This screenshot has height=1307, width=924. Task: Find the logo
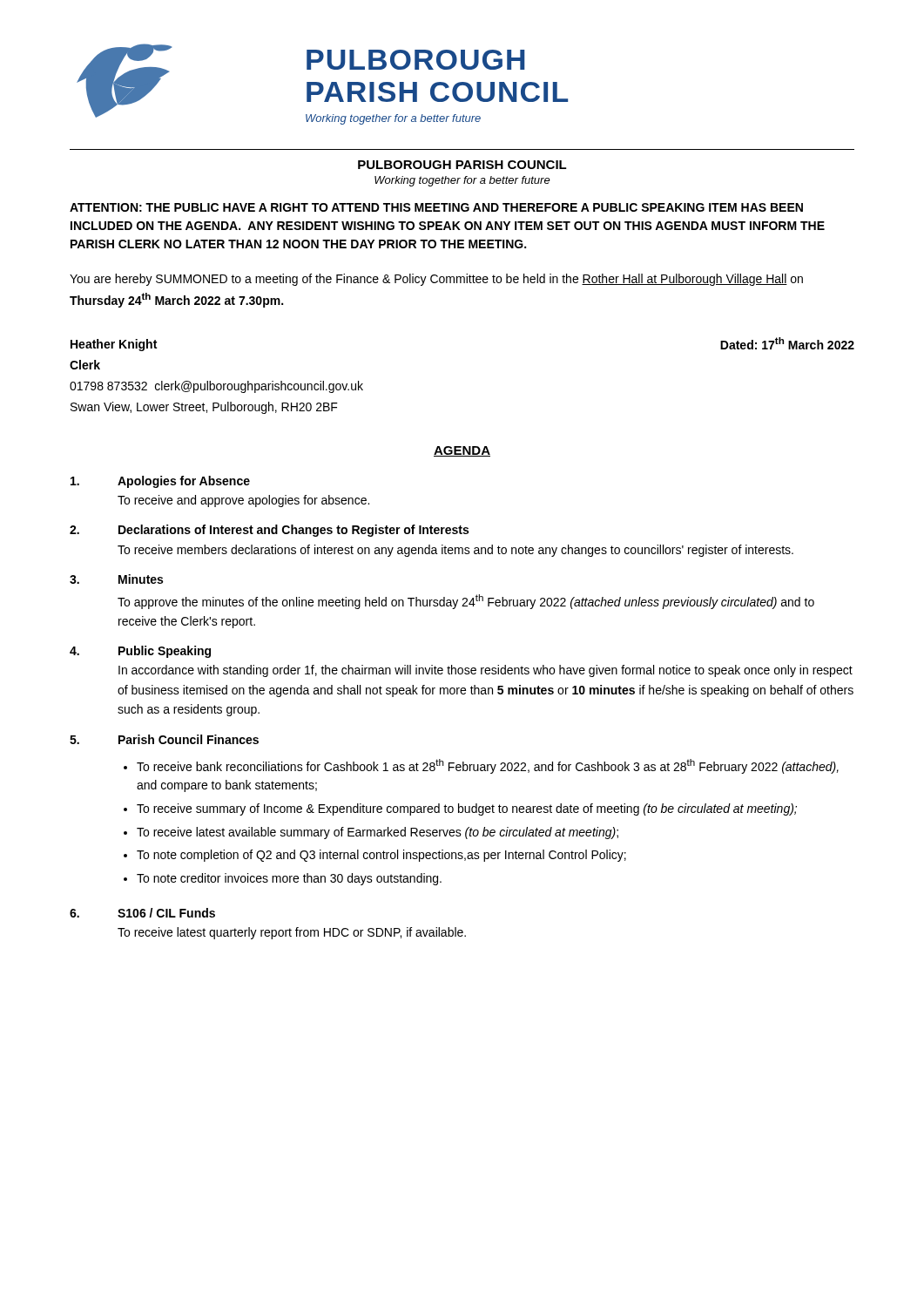point(144,84)
